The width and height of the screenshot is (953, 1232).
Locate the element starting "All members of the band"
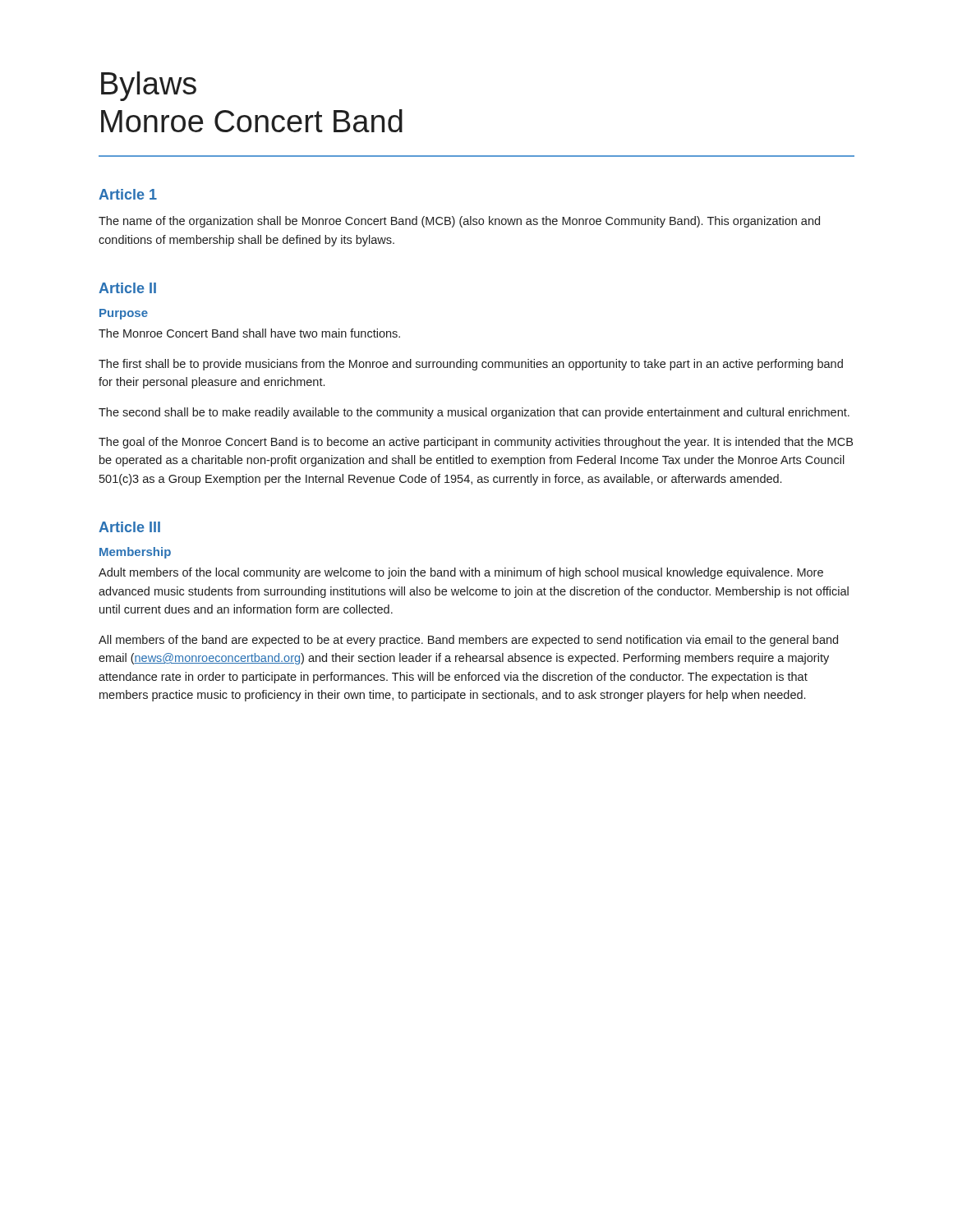pos(469,667)
